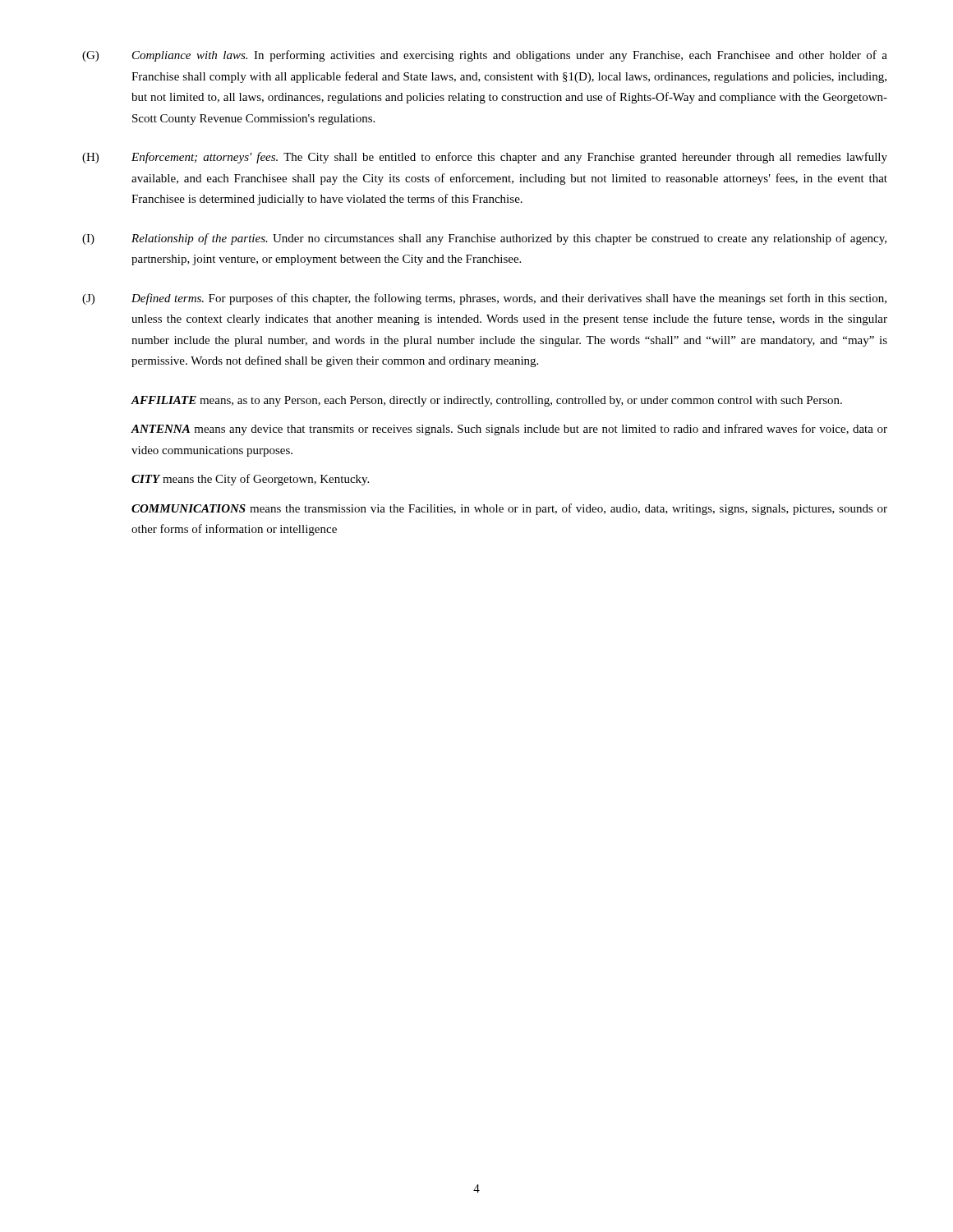This screenshot has width=953, height=1232.
Task: Navigate to the passage starting "COMMUNICATIONS means the transmission via the Facilities,"
Action: coord(509,518)
